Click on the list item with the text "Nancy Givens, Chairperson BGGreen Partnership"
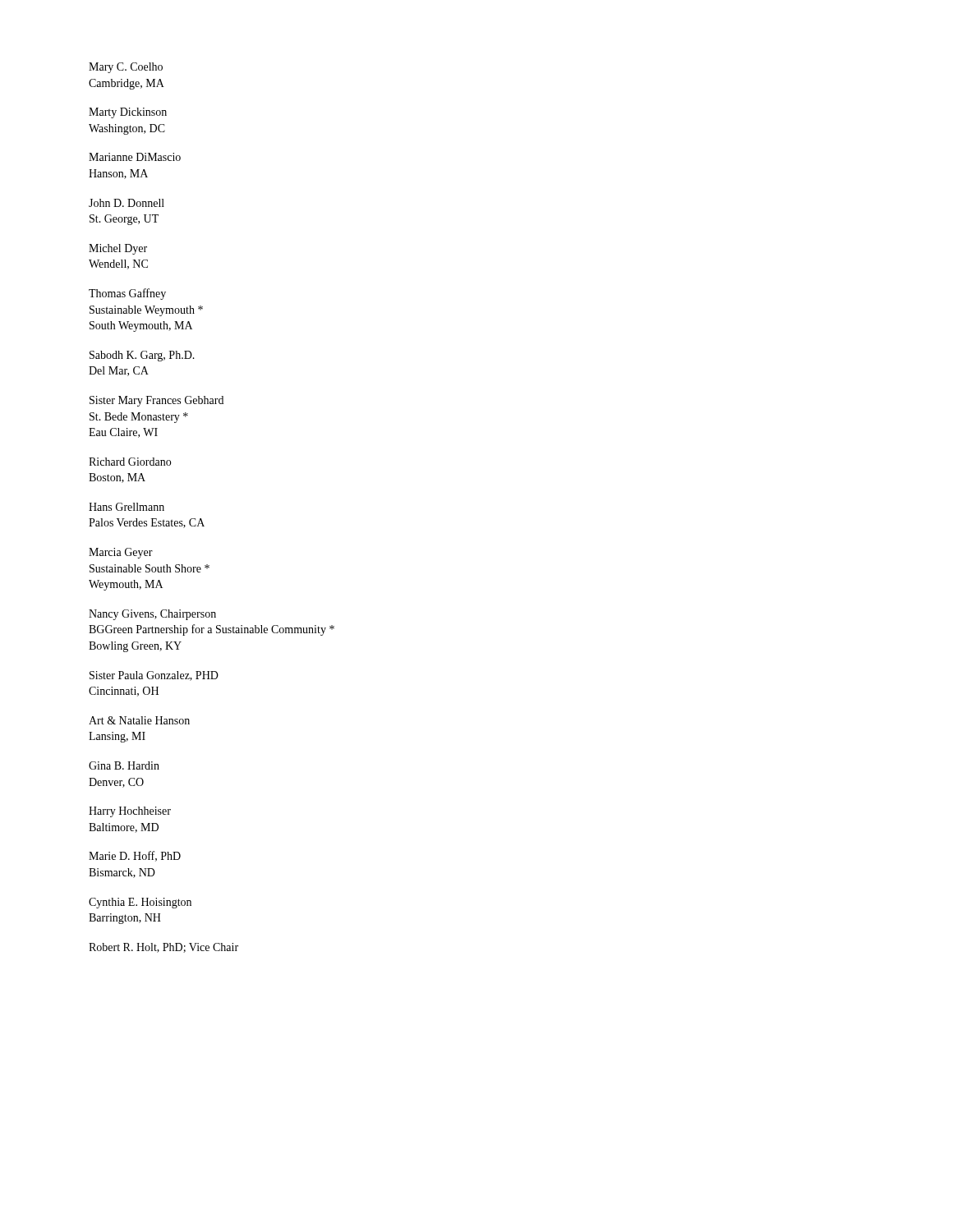This screenshot has width=953, height=1232. pos(212,630)
